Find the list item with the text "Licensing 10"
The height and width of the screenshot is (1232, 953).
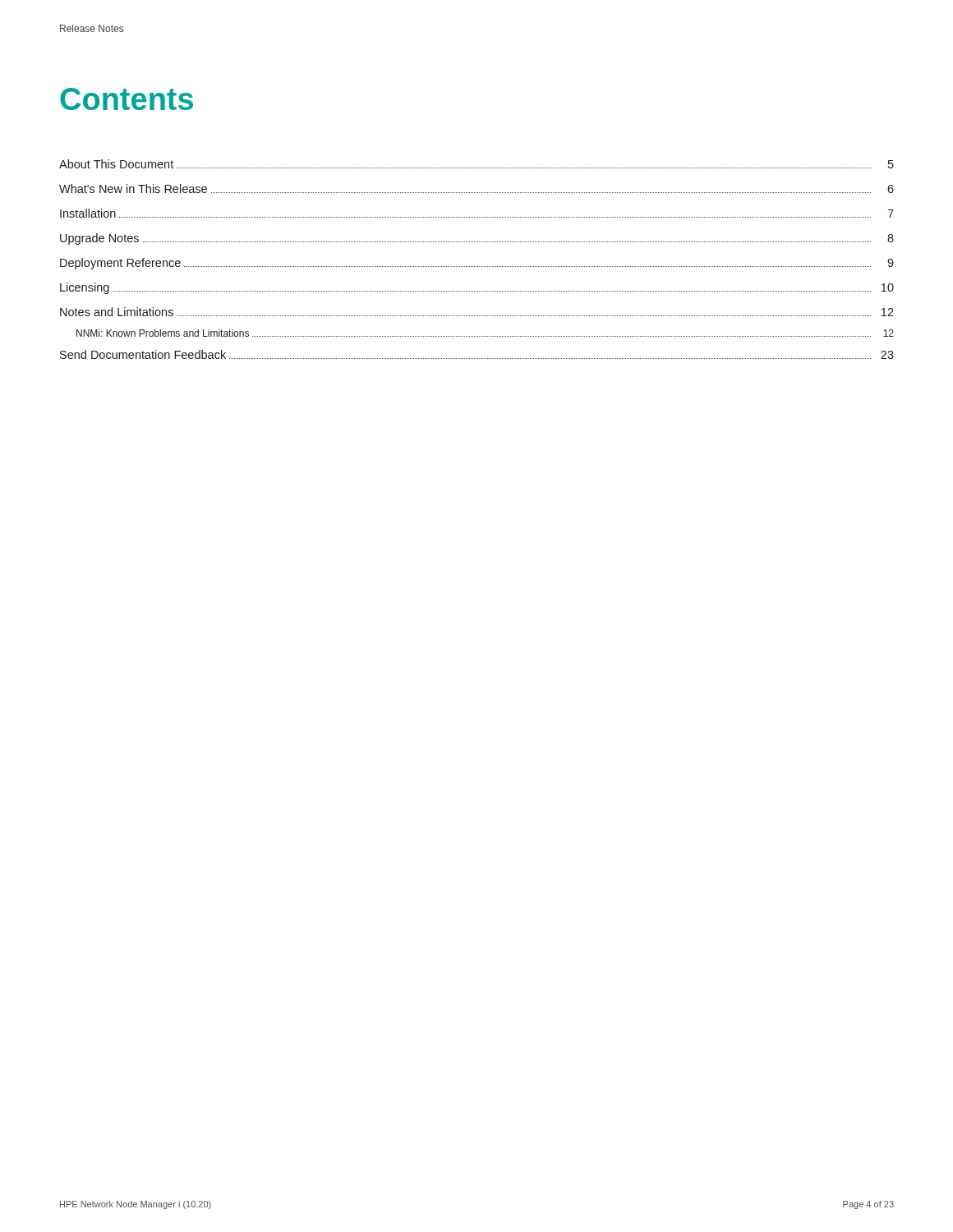coord(476,287)
